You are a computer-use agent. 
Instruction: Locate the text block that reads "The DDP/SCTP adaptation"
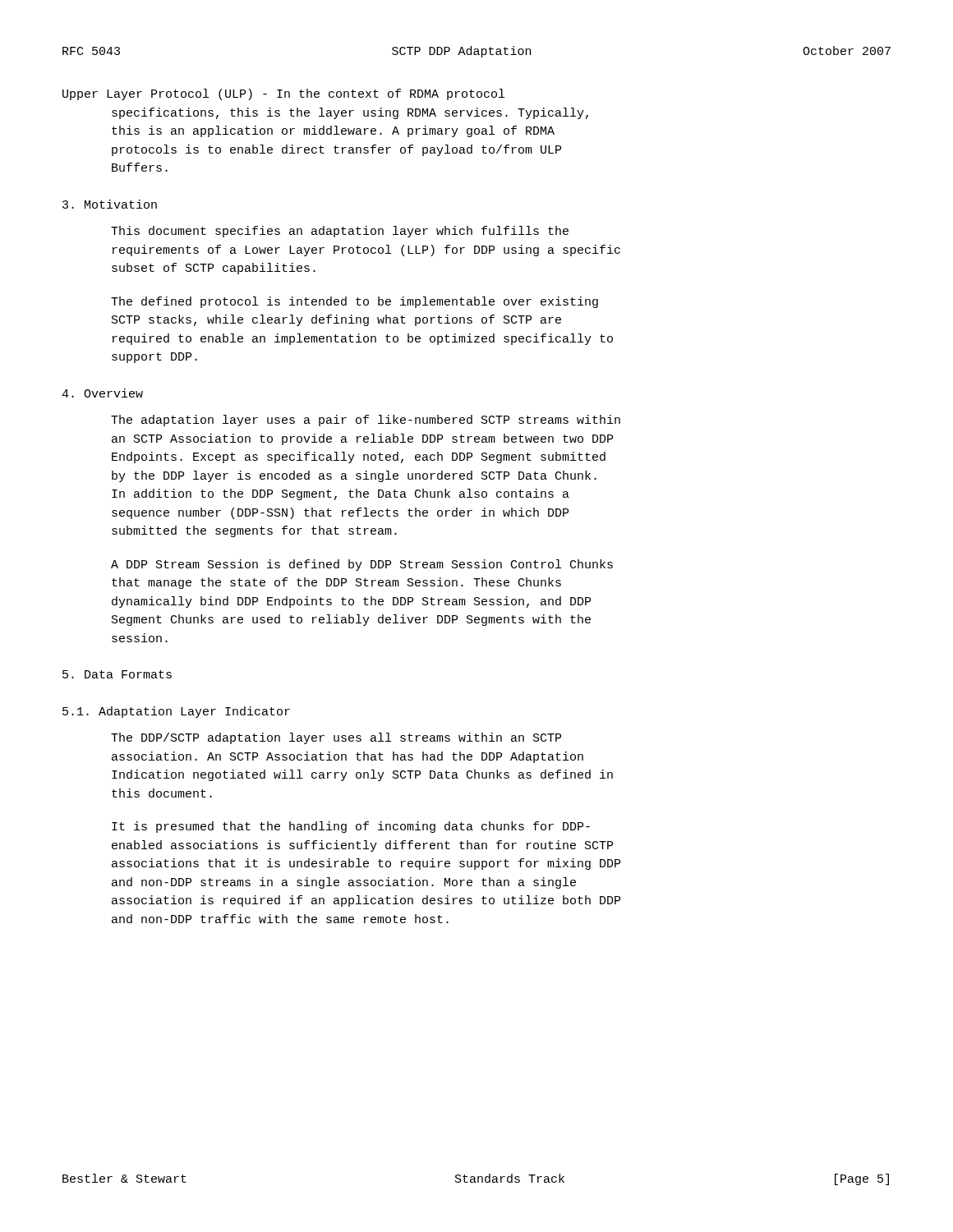[x=362, y=766]
